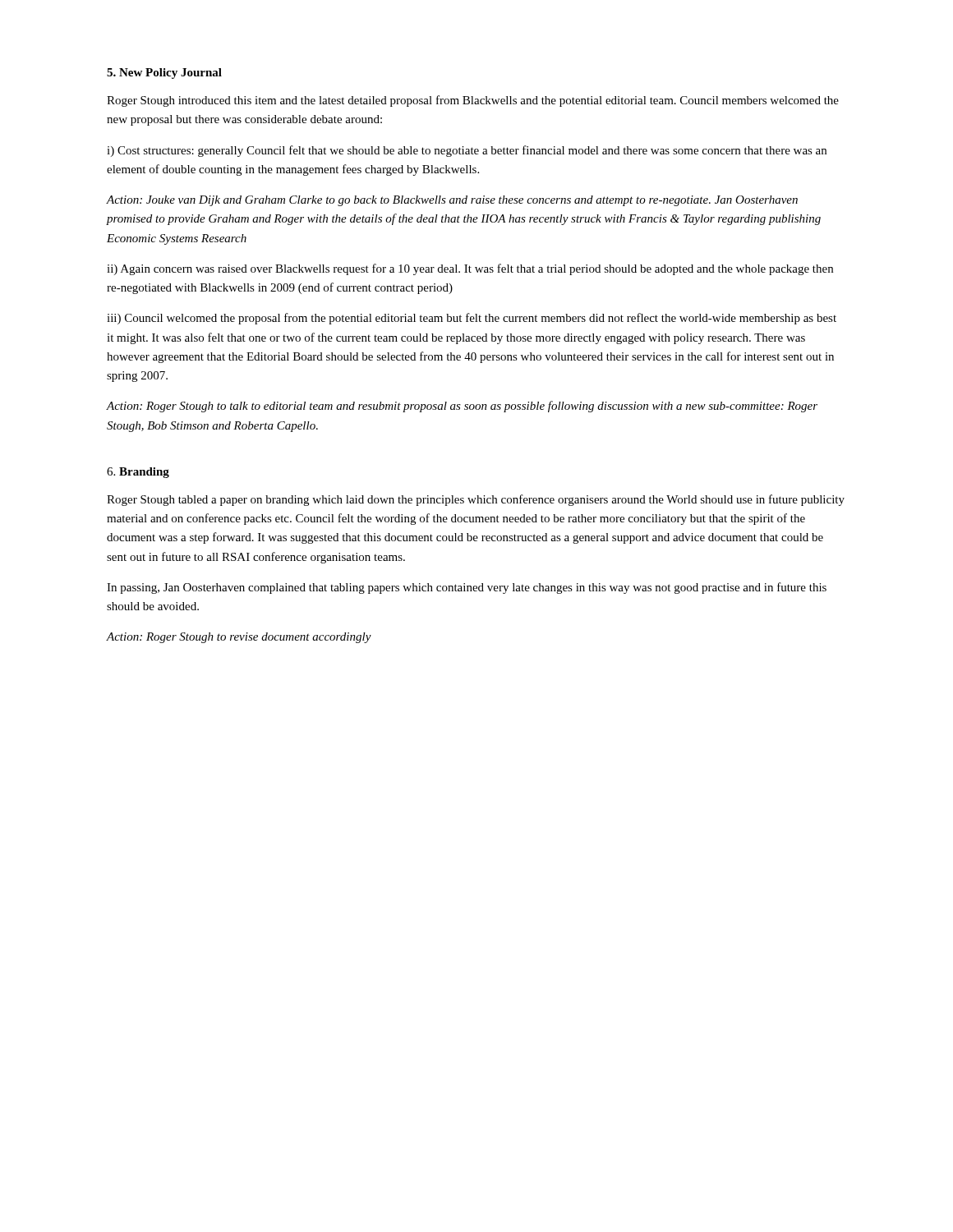Navigate to the text block starting "i) Cost structures: generally Council felt that"
The width and height of the screenshot is (953, 1232).
coord(467,159)
